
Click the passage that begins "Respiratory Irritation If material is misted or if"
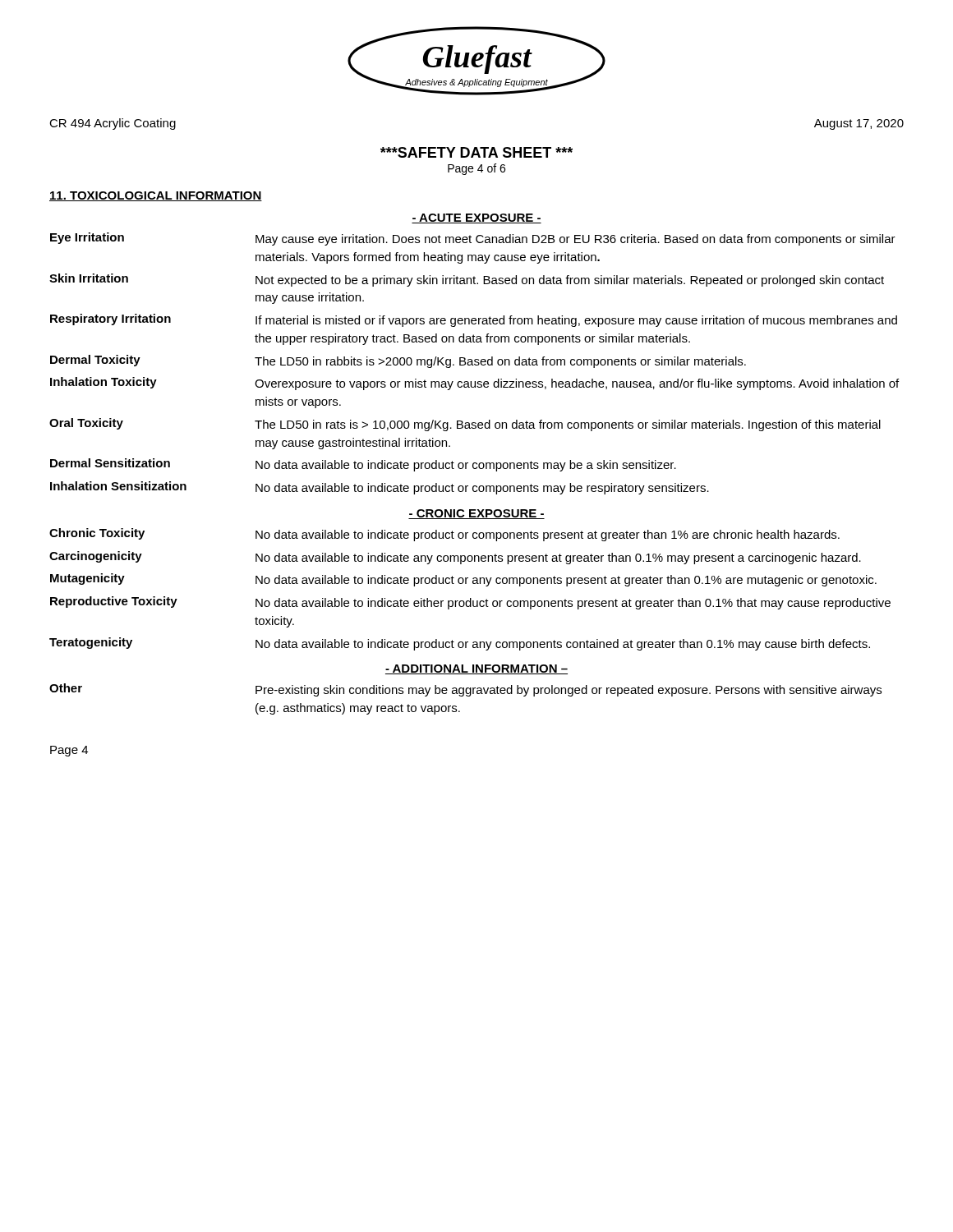pyautogui.click(x=476, y=329)
